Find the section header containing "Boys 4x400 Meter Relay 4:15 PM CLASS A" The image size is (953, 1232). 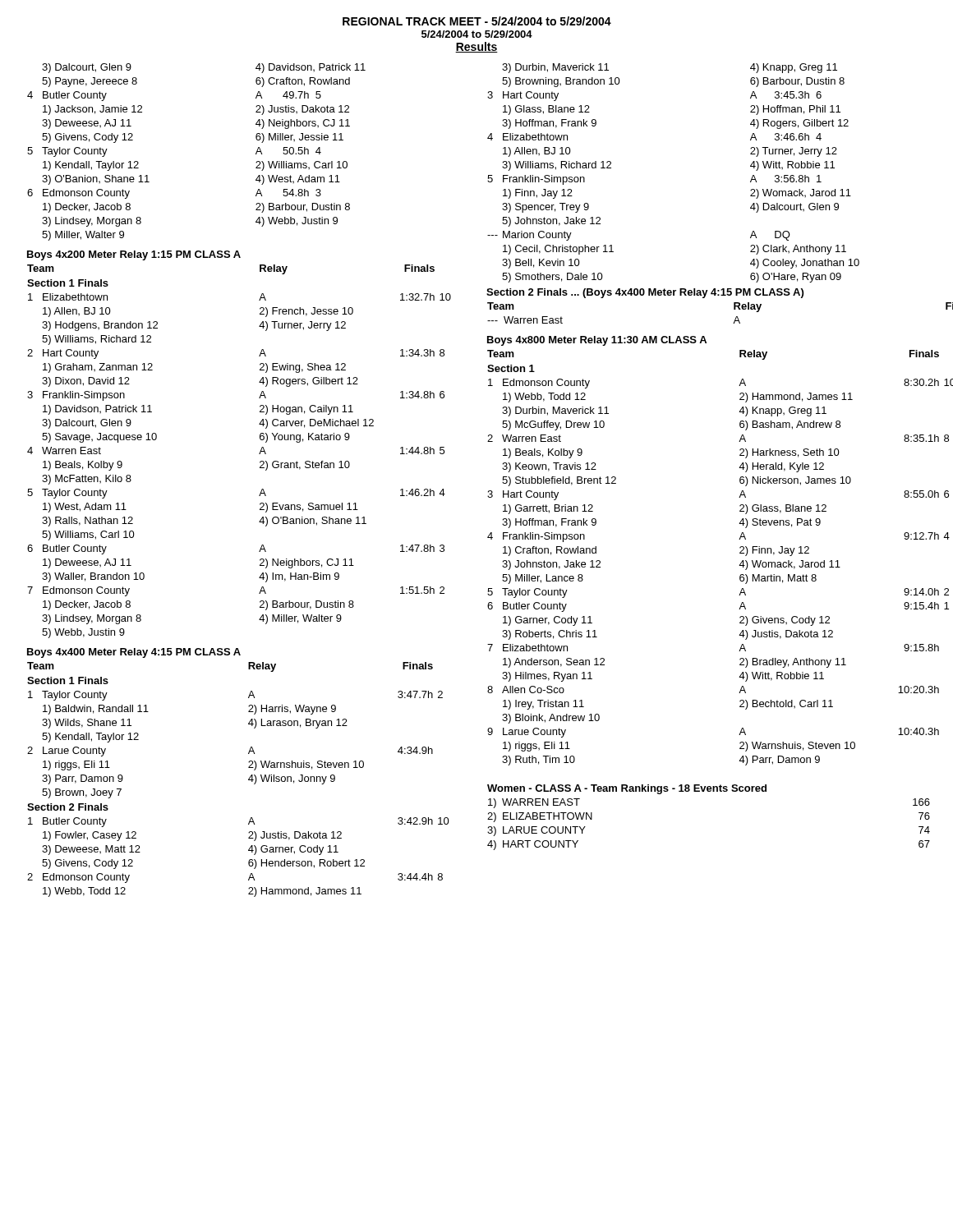[x=134, y=652]
